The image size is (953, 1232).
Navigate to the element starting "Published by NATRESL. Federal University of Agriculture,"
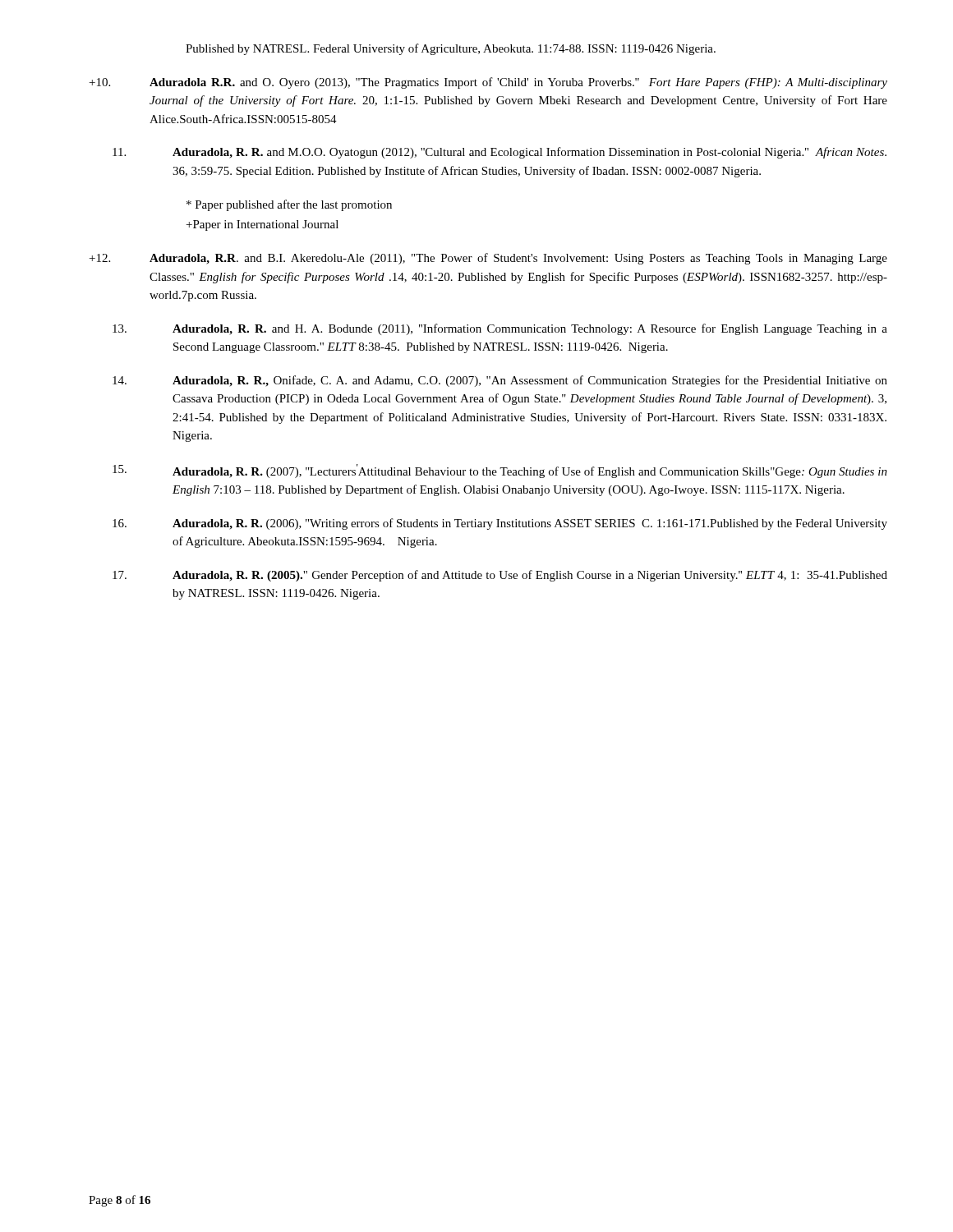point(451,48)
